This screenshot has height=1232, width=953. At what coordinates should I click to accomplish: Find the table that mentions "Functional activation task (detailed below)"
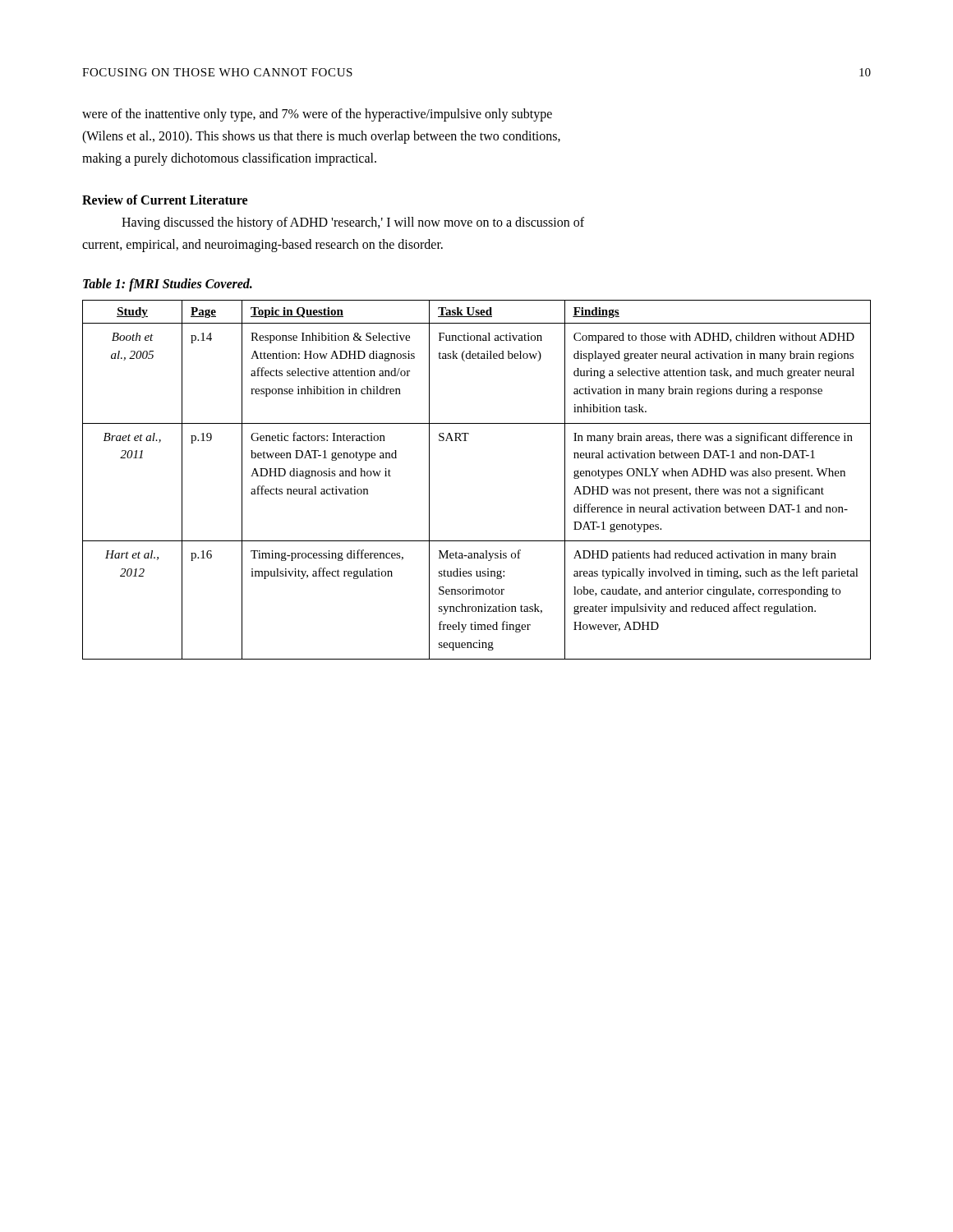pos(476,479)
